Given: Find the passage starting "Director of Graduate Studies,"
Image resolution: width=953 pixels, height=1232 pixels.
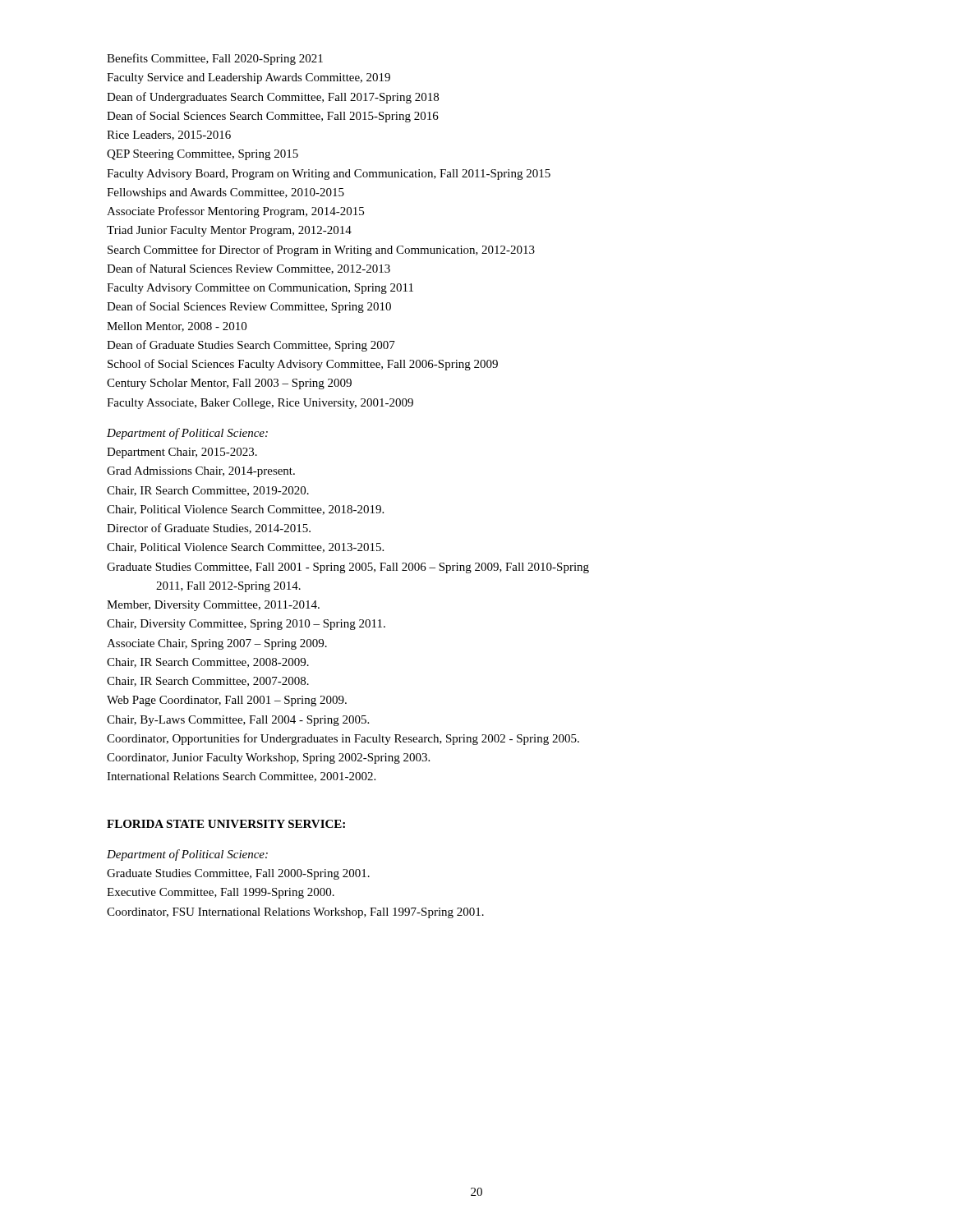Looking at the screenshot, I should pos(209,528).
